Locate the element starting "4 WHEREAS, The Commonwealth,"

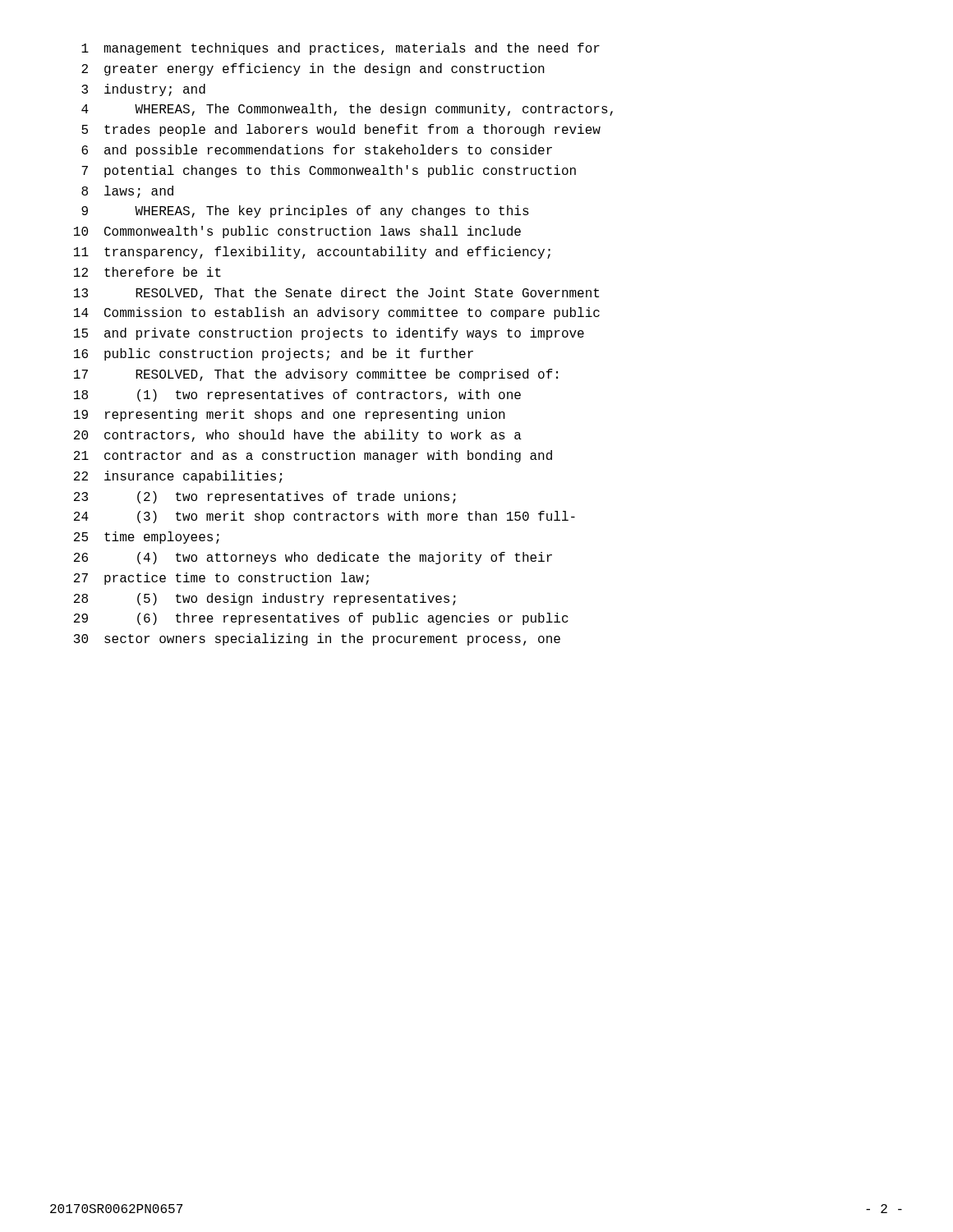click(333, 111)
